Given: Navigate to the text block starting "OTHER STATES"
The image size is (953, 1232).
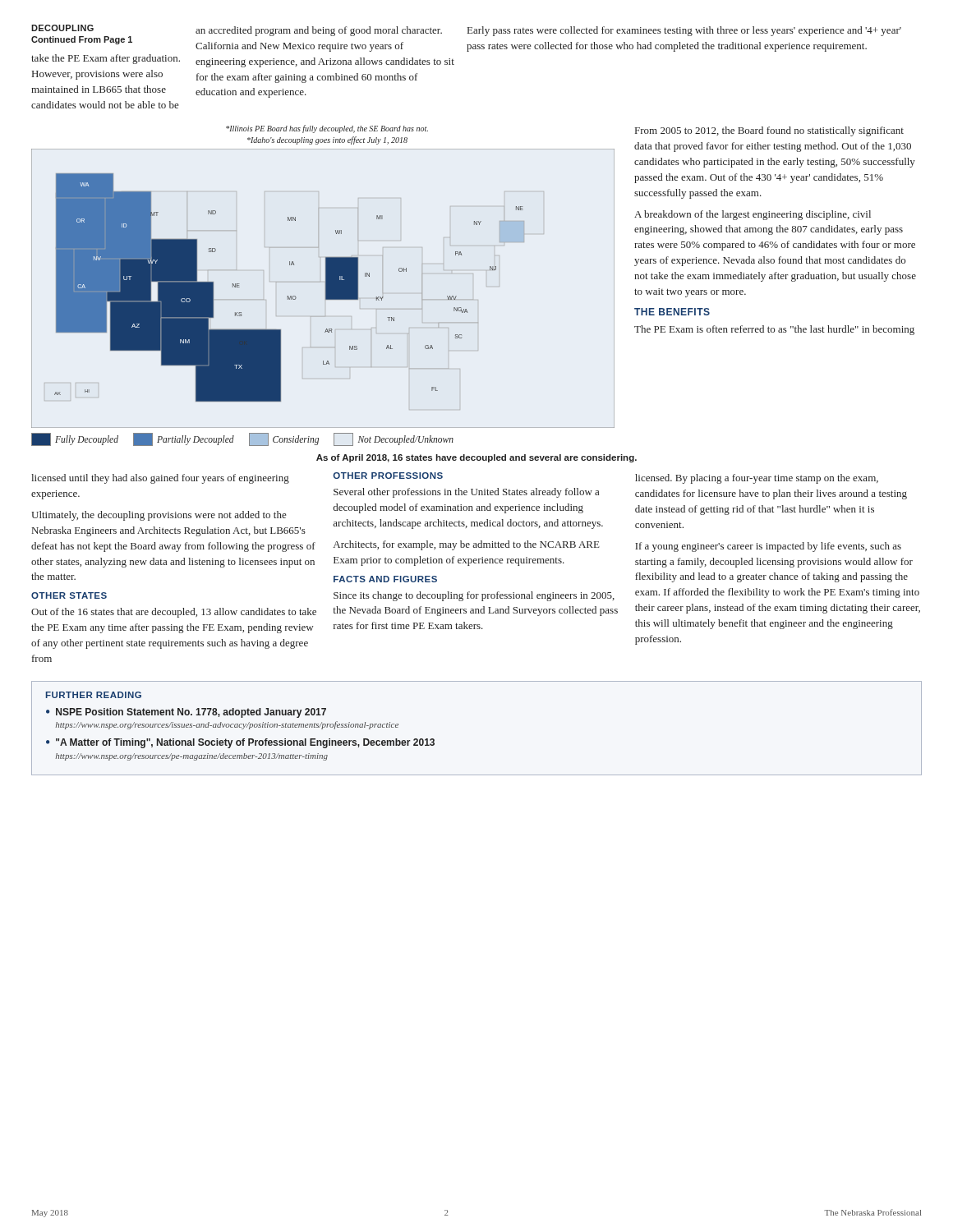Looking at the screenshot, I should 69,595.
